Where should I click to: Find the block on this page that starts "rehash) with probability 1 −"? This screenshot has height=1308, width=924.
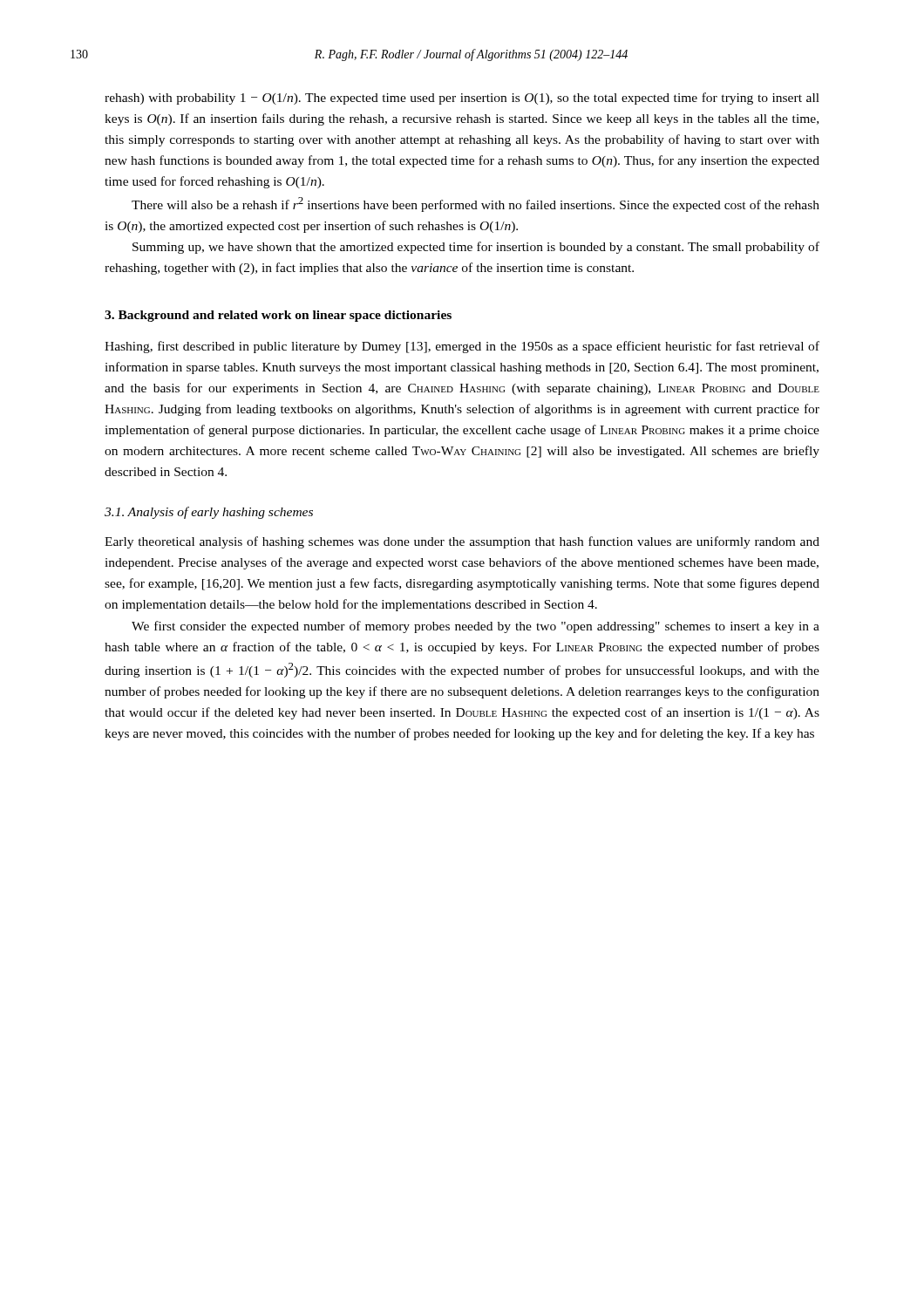[462, 140]
